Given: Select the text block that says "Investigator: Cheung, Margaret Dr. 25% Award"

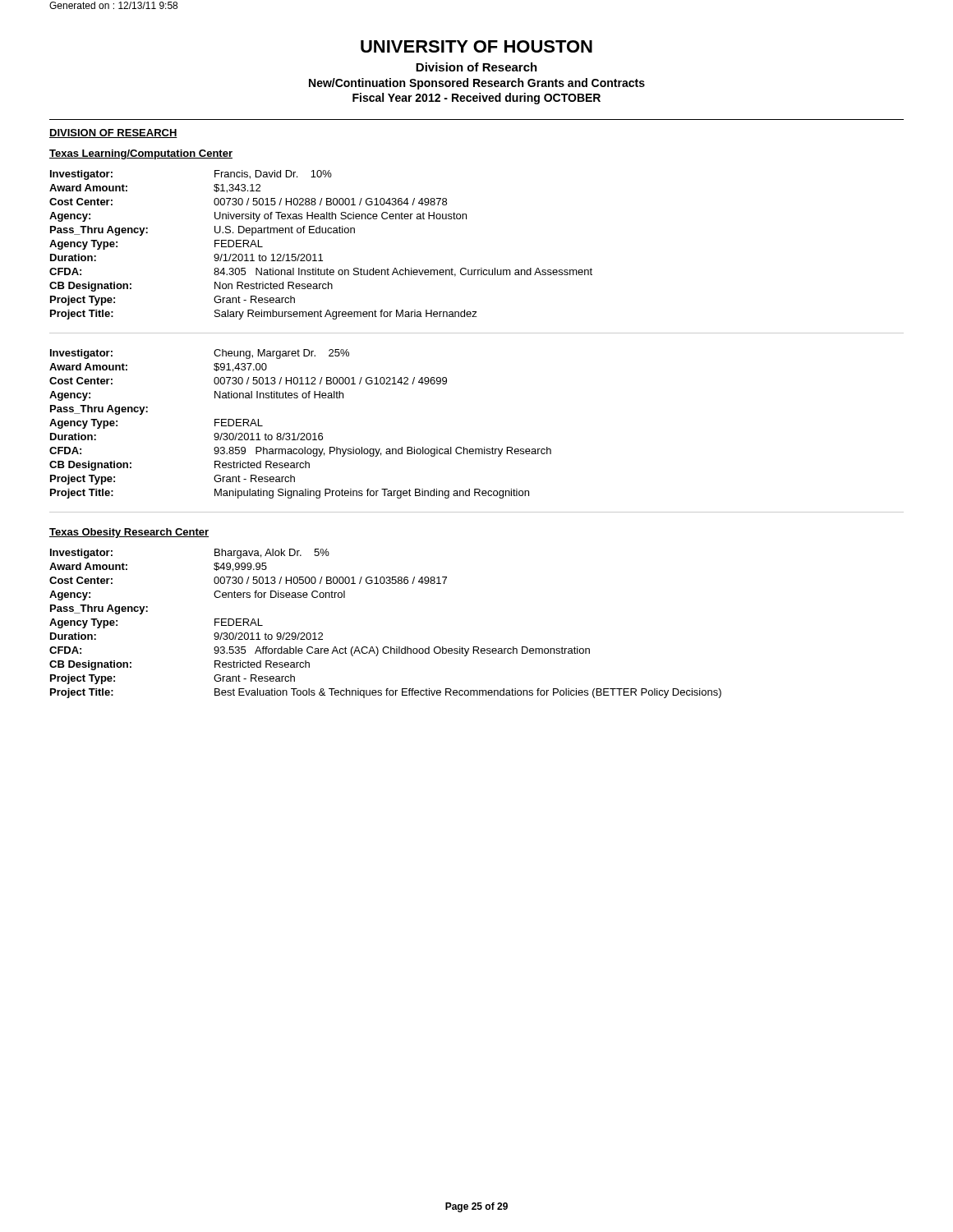Looking at the screenshot, I should coord(94,354).
